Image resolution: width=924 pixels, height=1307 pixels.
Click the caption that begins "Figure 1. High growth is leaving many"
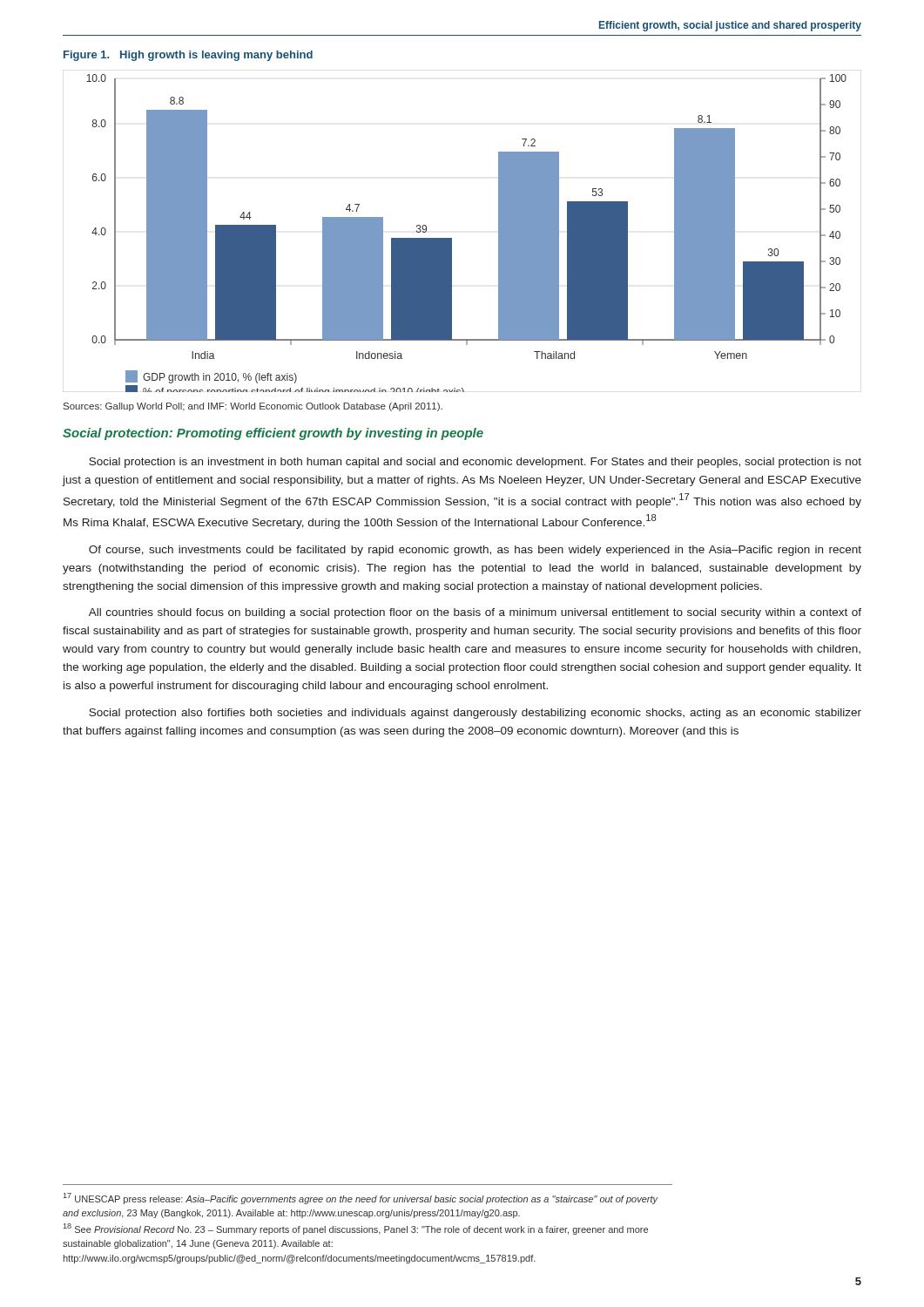click(188, 55)
